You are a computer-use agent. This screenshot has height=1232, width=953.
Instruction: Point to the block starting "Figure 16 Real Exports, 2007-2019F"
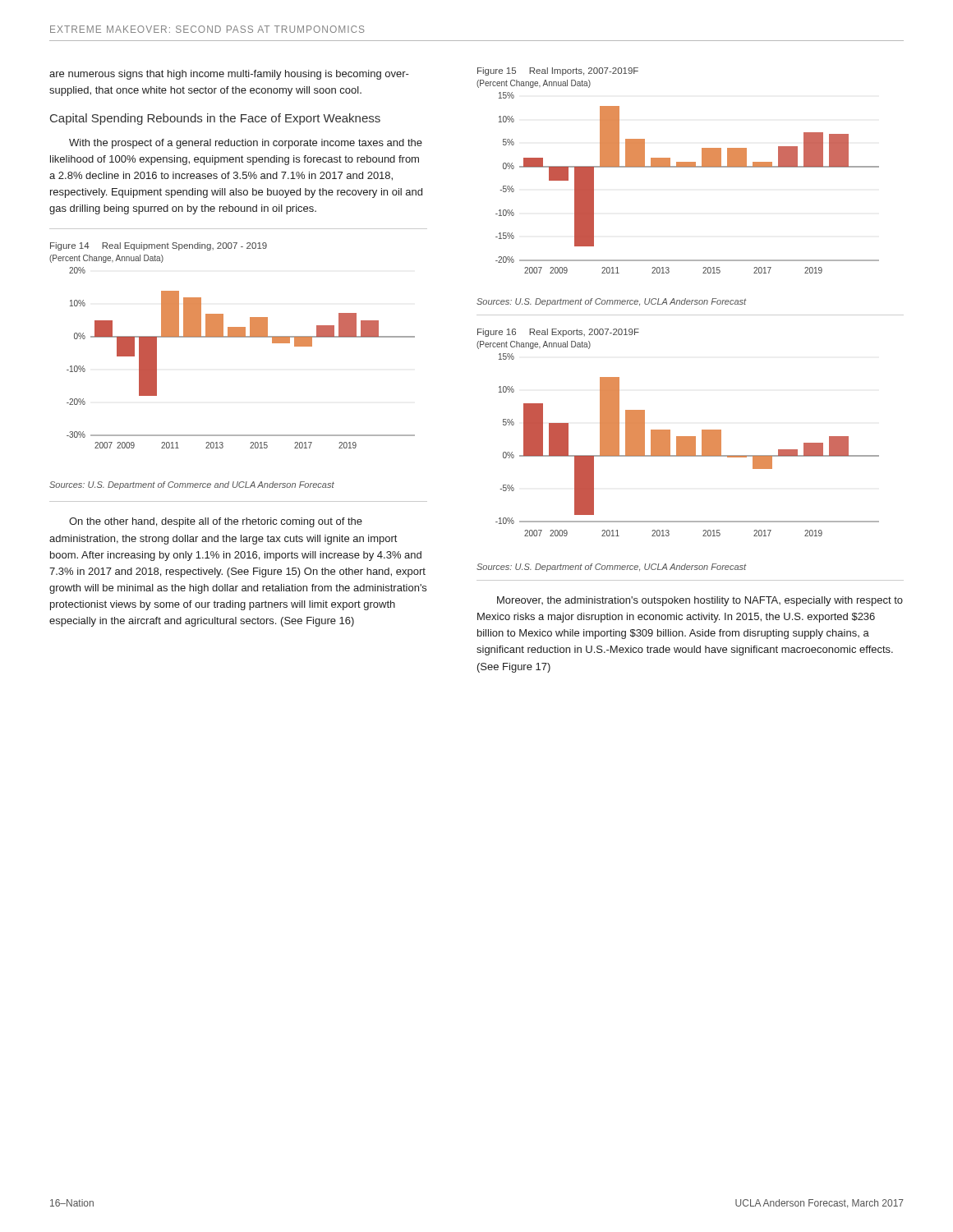coord(558,332)
